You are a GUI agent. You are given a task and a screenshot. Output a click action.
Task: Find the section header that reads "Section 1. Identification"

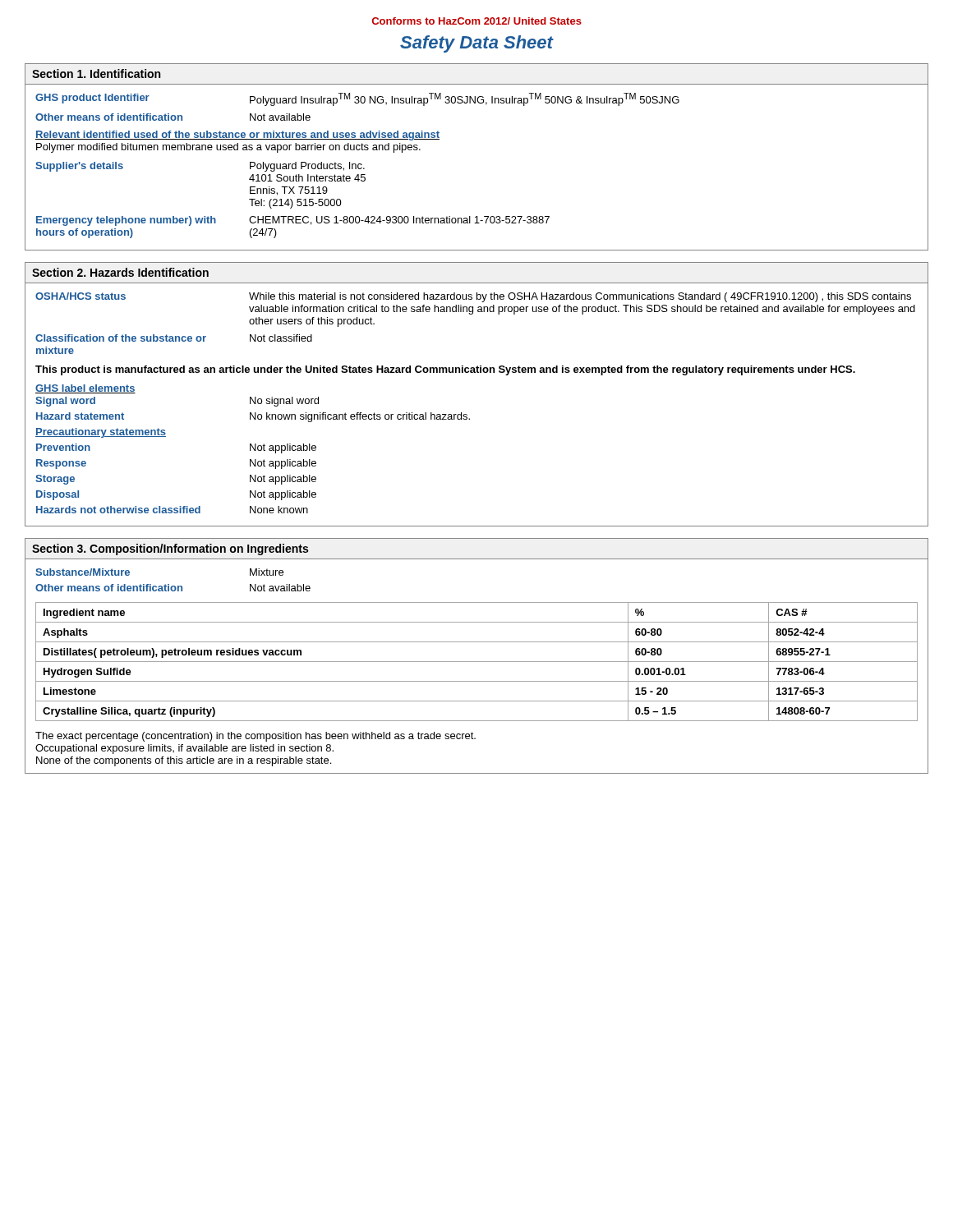pyautogui.click(x=476, y=157)
